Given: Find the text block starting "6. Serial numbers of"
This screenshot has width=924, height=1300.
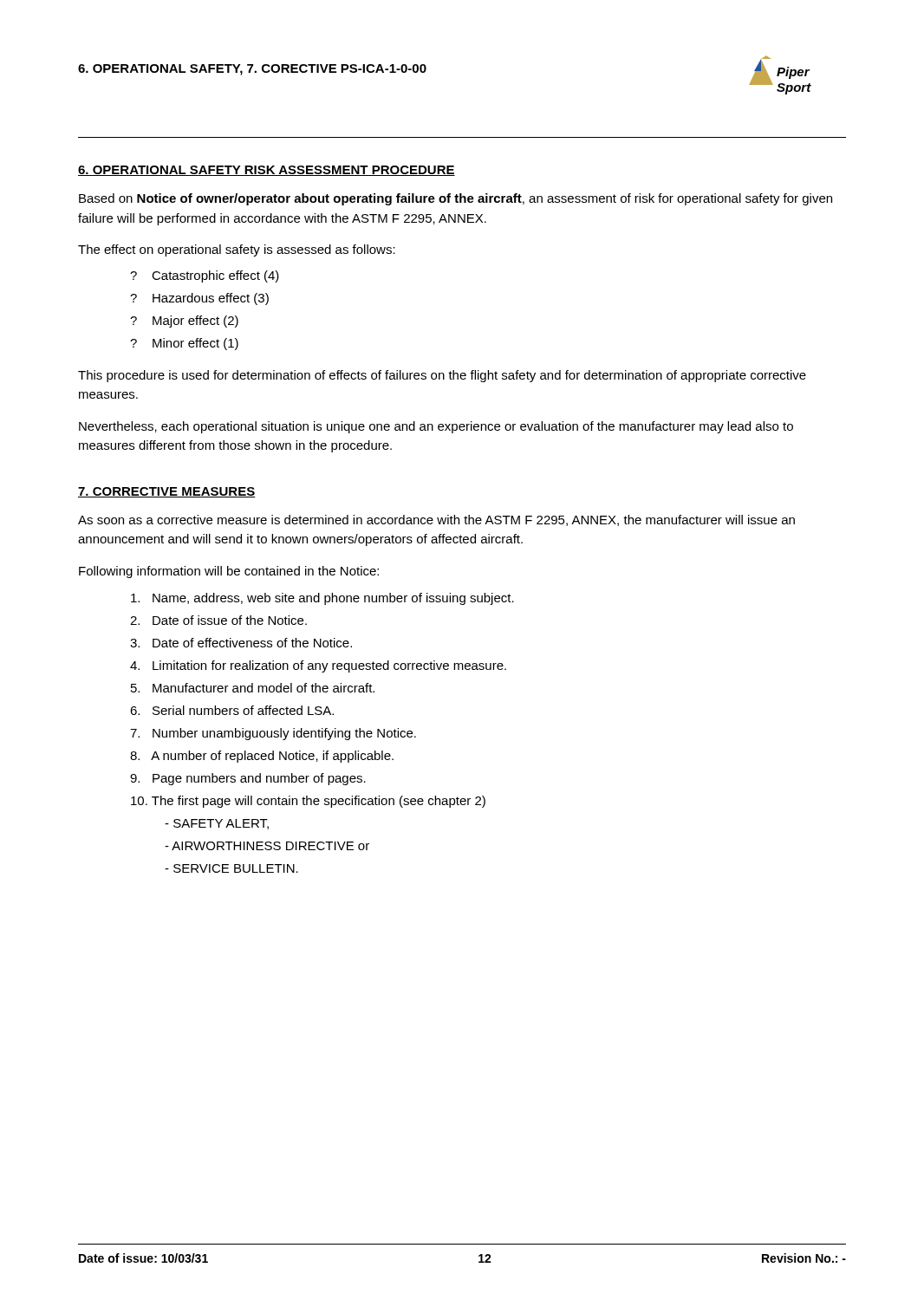Looking at the screenshot, I should (x=233, y=710).
